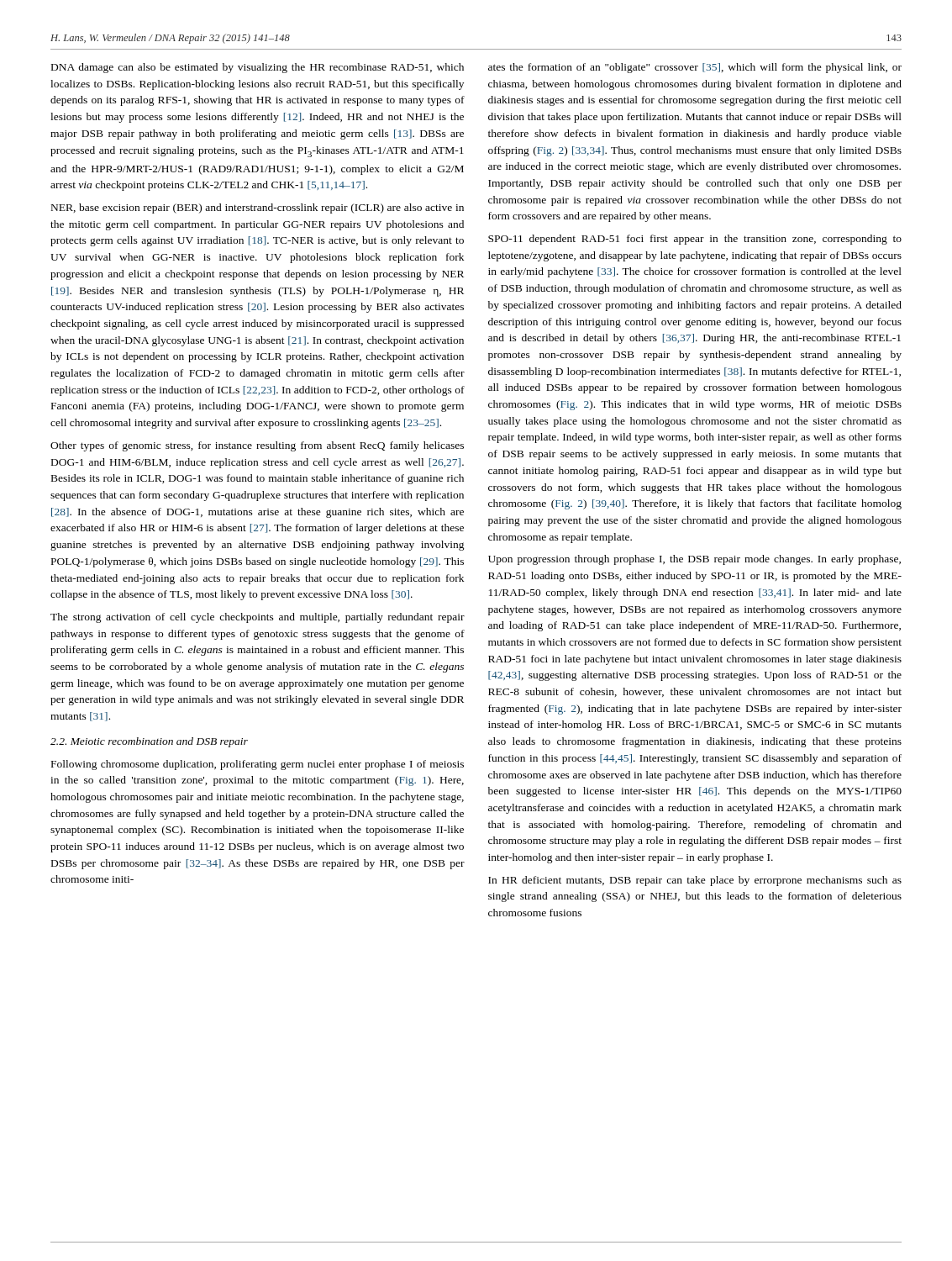This screenshot has width=952, height=1261.
Task: Click the passage that begins "Other types of genomic stress,"
Action: click(x=257, y=520)
